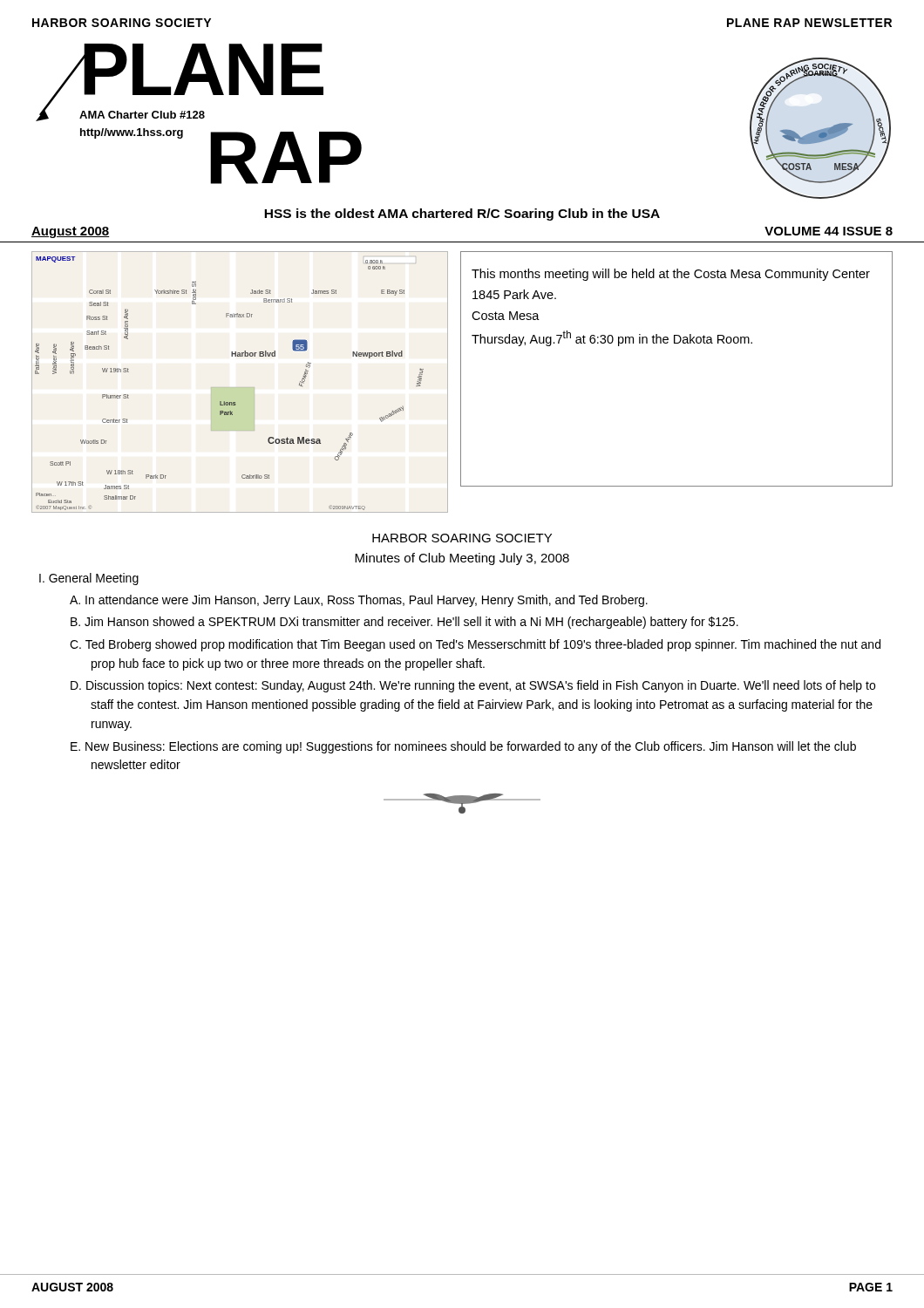Find the map
Image resolution: width=924 pixels, height=1308 pixels.
coord(240,382)
